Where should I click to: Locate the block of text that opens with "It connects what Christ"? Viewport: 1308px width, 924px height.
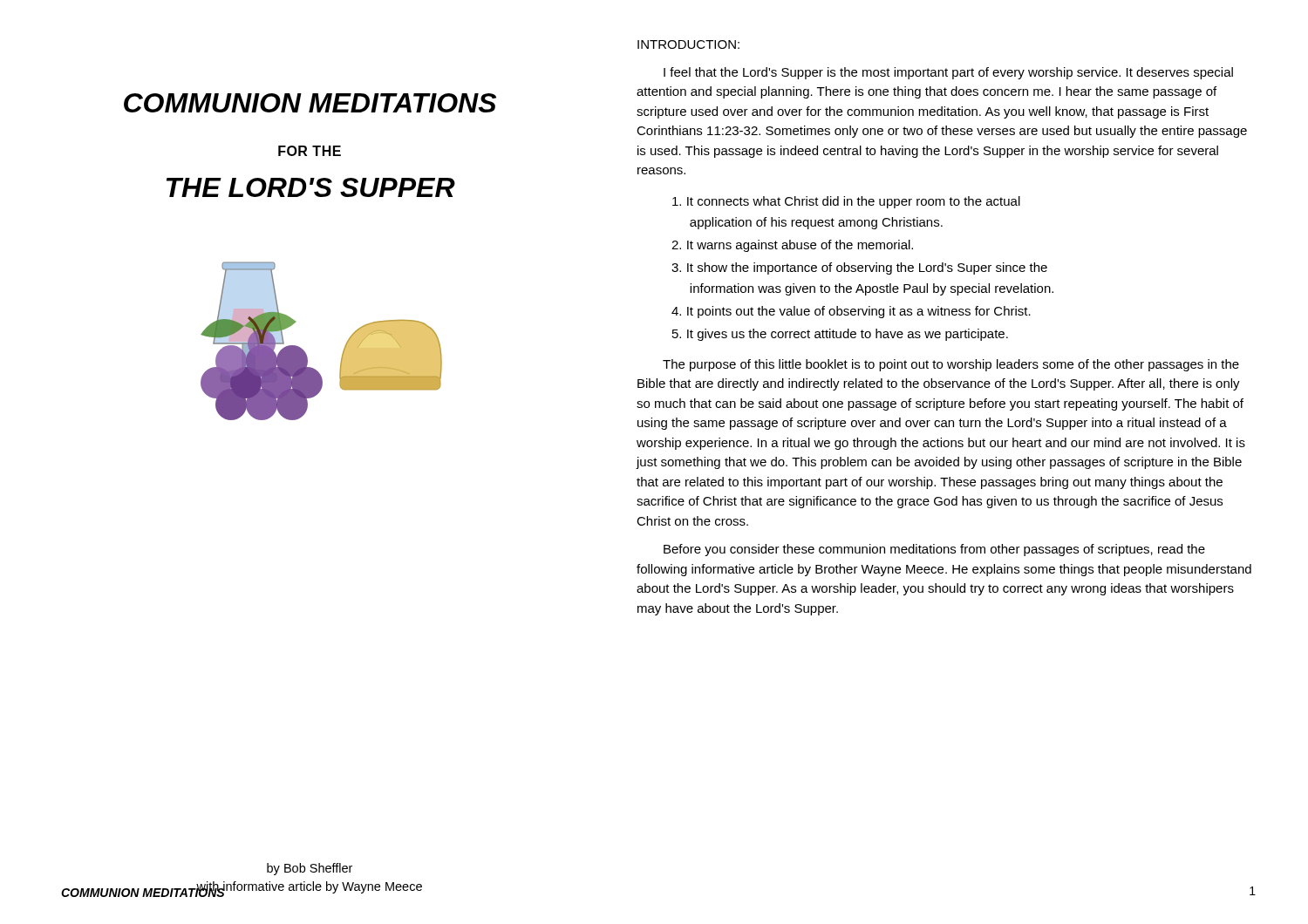(846, 211)
